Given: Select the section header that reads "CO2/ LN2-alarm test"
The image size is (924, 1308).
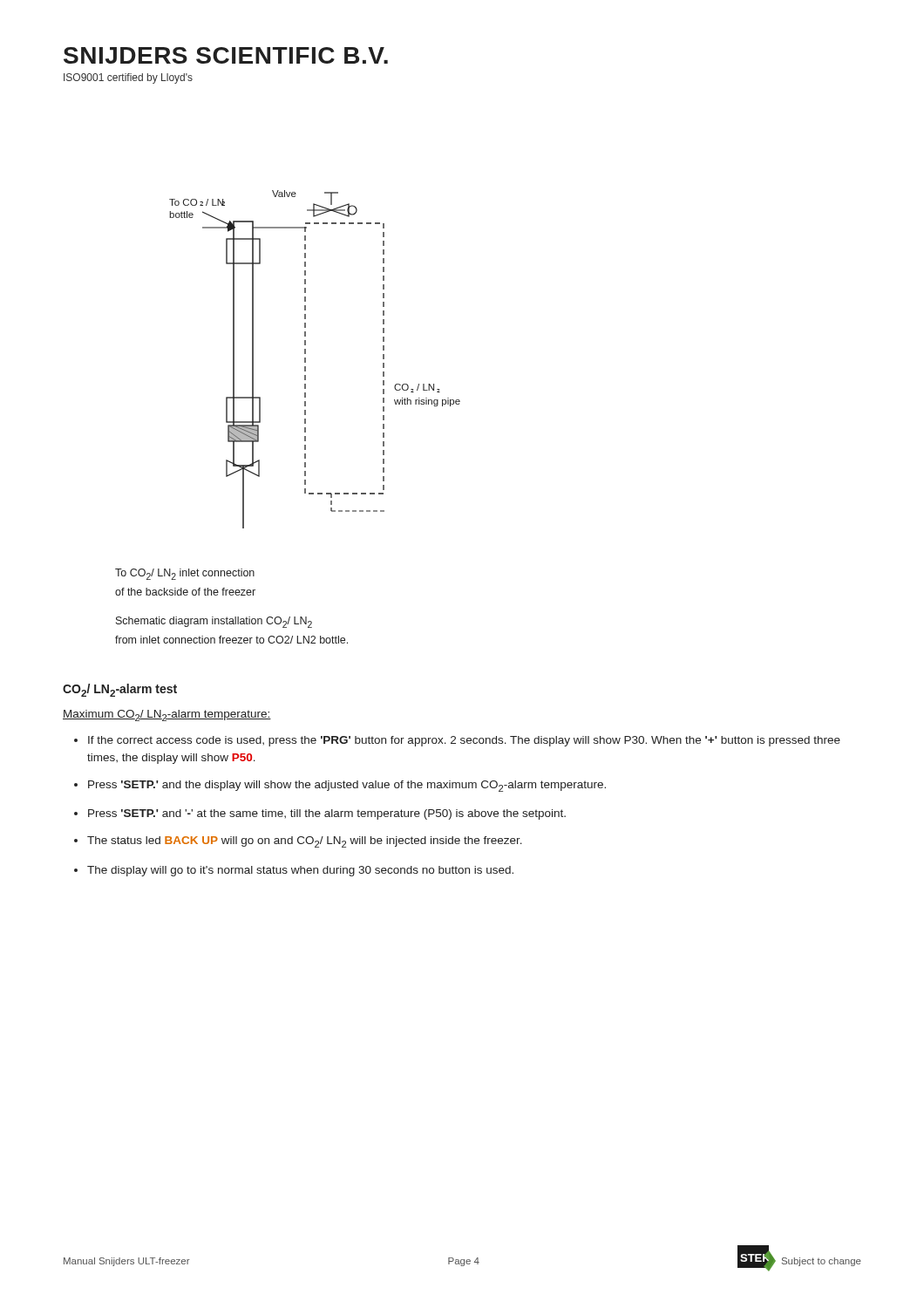Looking at the screenshot, I should tap(120, 690).
